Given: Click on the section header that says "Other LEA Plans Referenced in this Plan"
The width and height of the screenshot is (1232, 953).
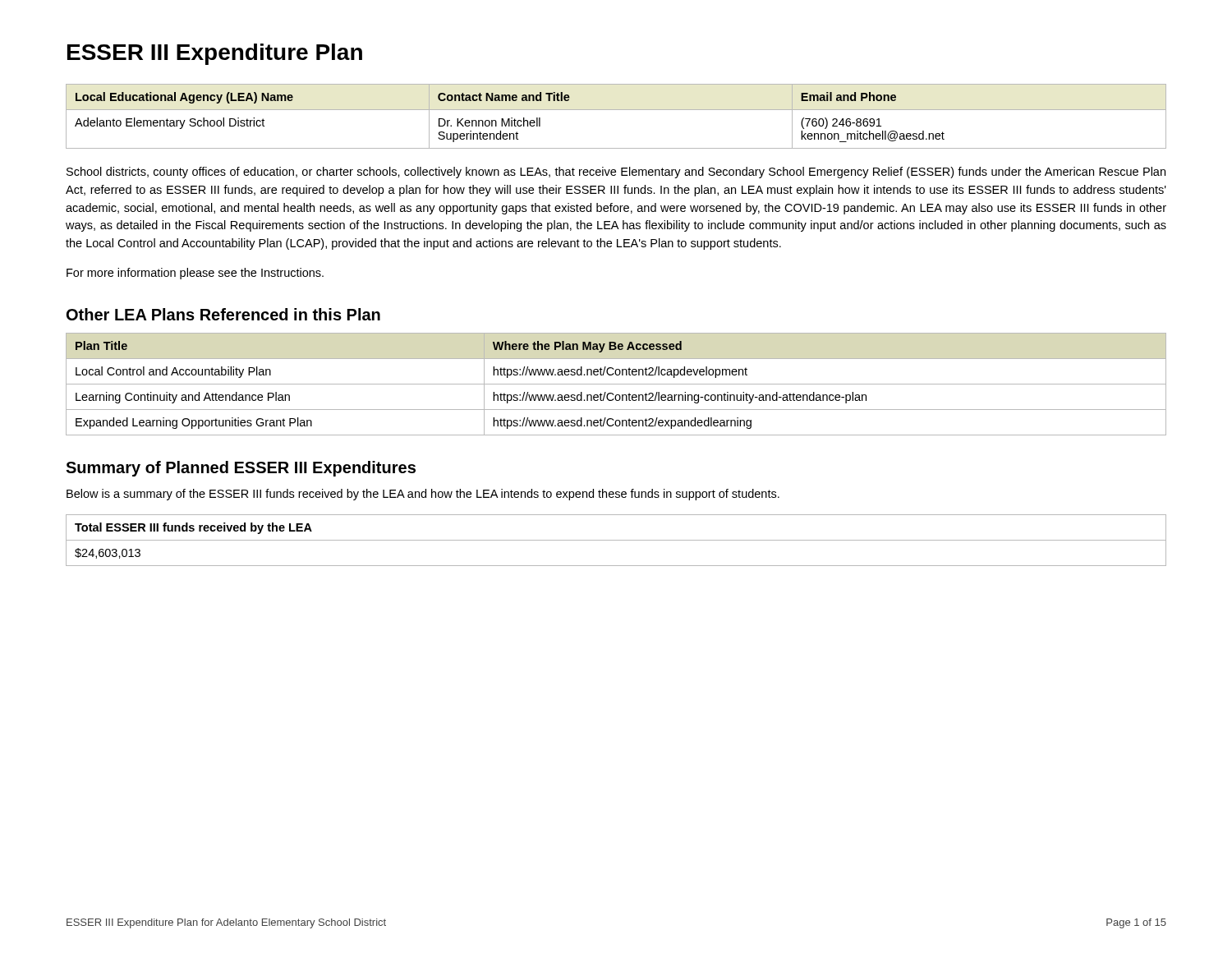Looking at the screenshot, I should coord(223,314).
